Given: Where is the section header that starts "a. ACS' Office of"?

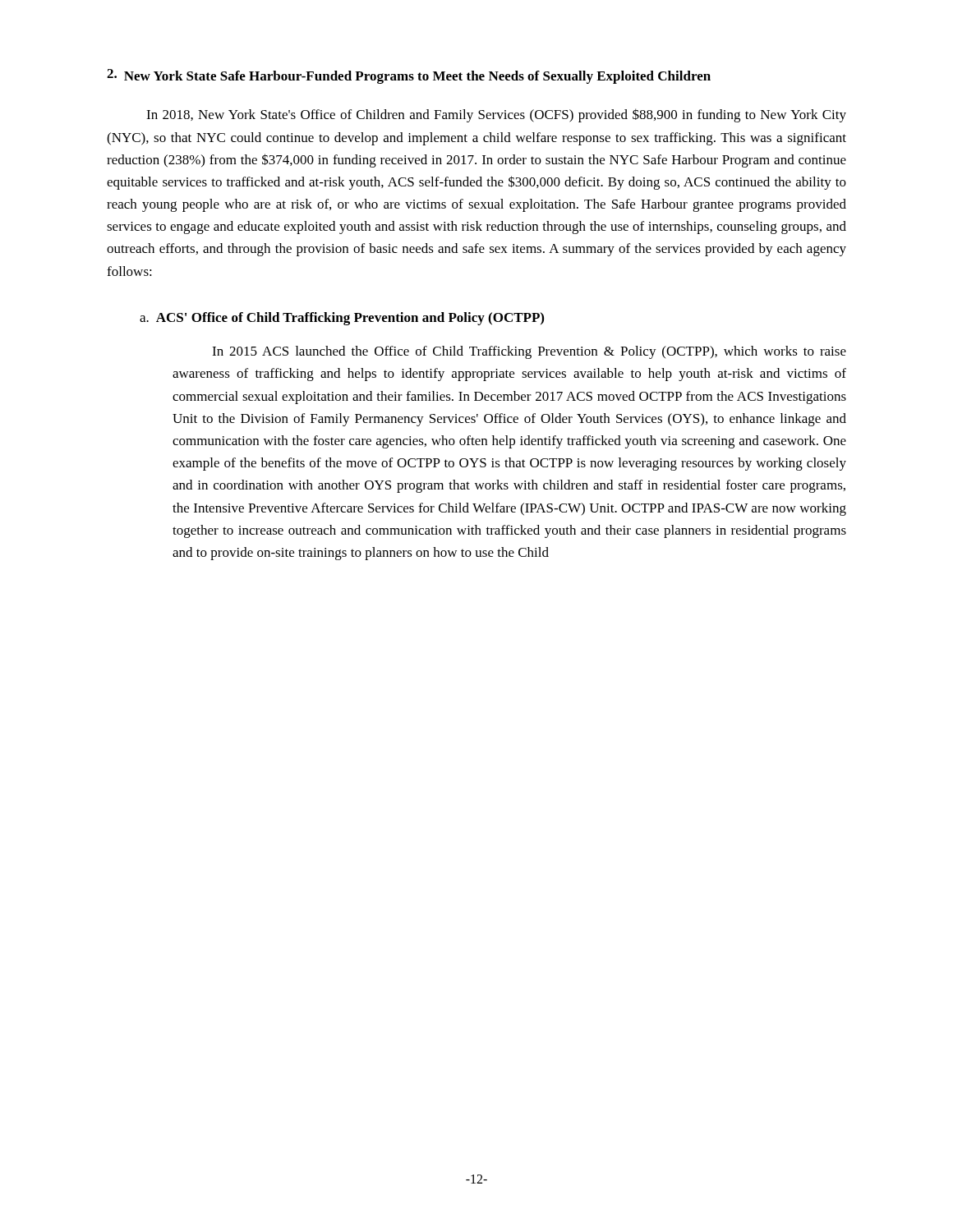Looking at the screenshot, I should tap(342, 318).
